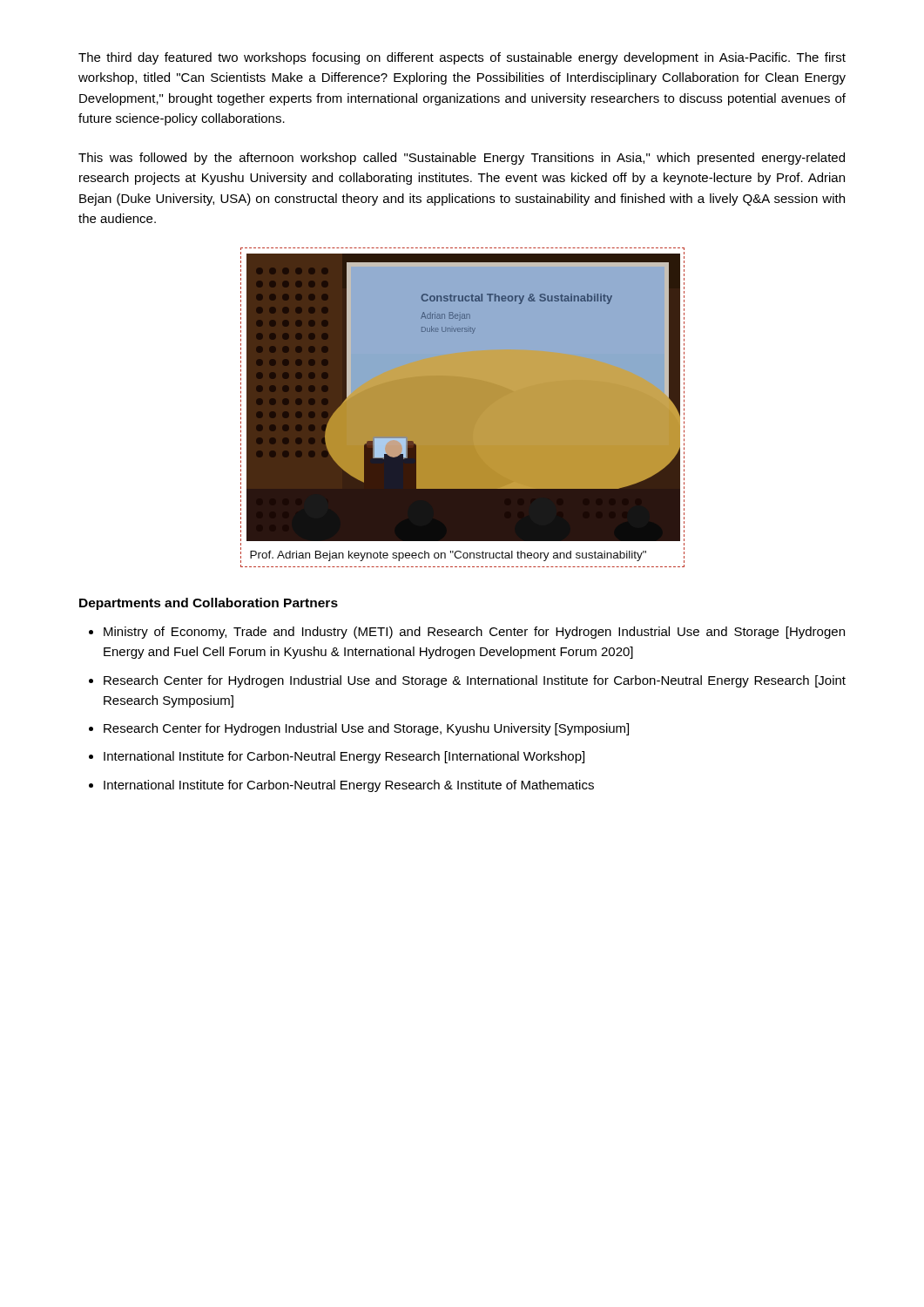Locate the photo
Image resolution: width=924 pixels, height=1307 pixels.
(x=462, y=407)
